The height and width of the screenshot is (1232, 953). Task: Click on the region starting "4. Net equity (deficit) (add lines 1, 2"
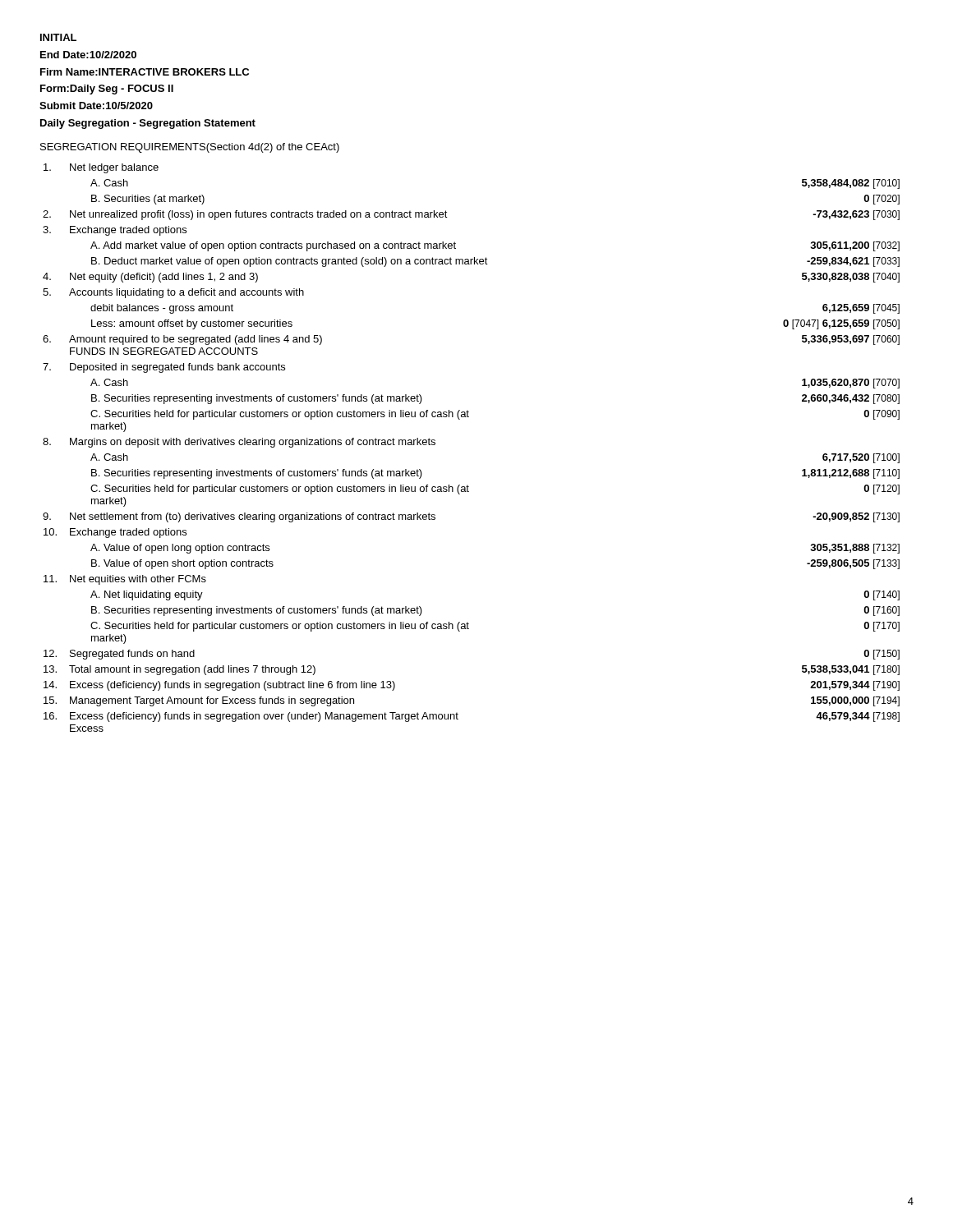pos(168,277)
